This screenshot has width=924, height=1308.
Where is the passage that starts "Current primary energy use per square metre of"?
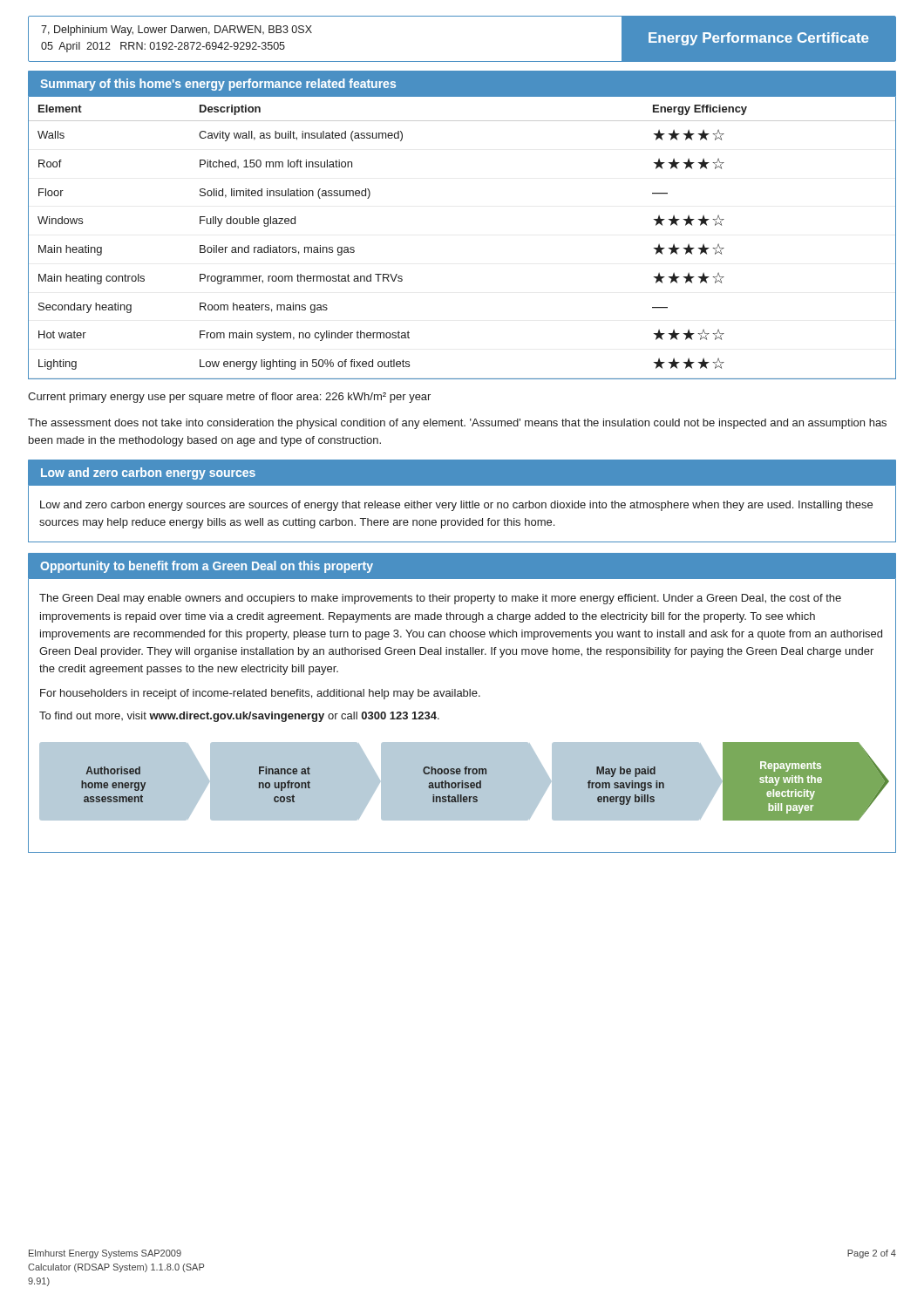(229, 396)
